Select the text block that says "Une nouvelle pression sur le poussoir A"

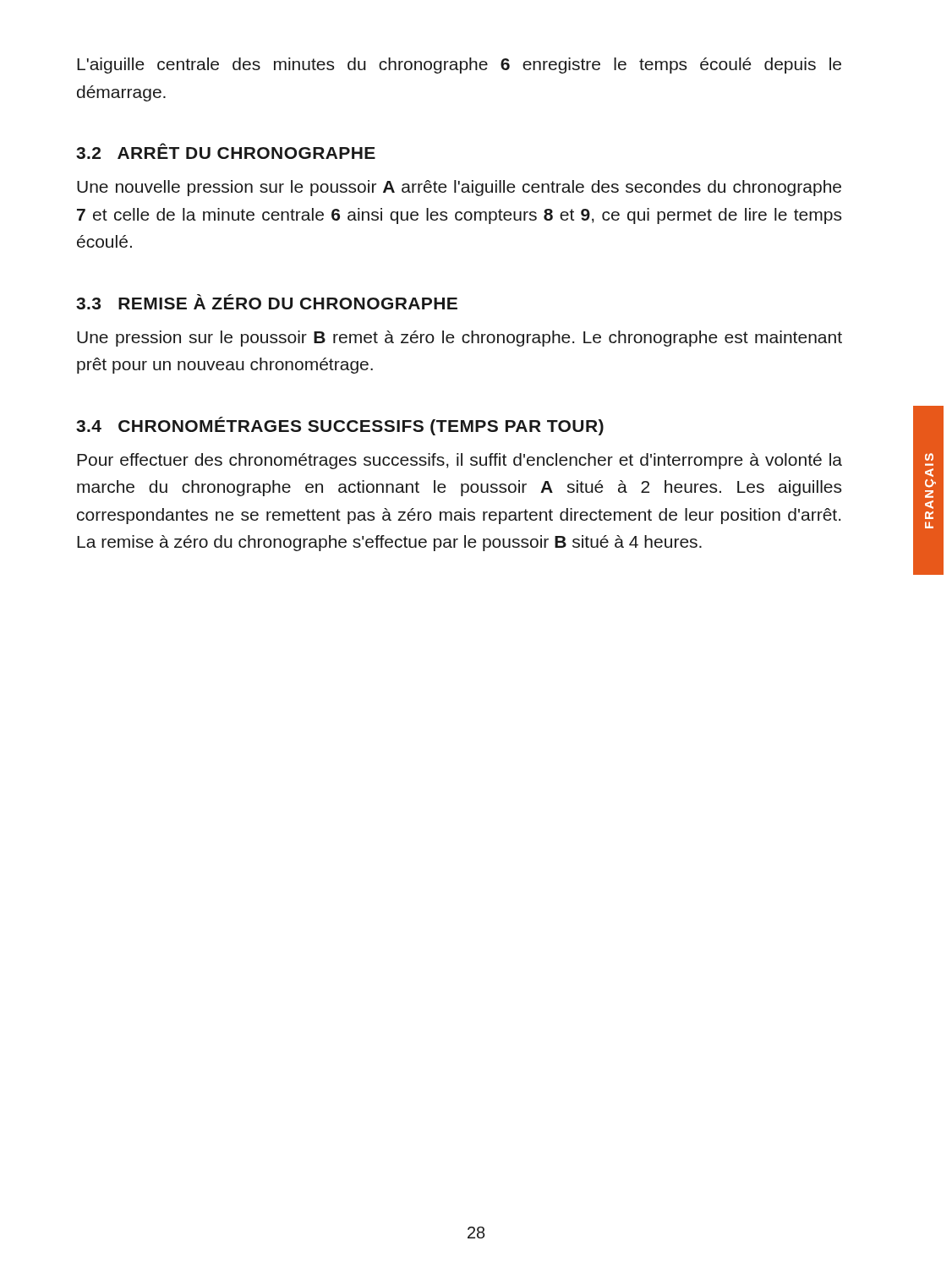[459, 214]
